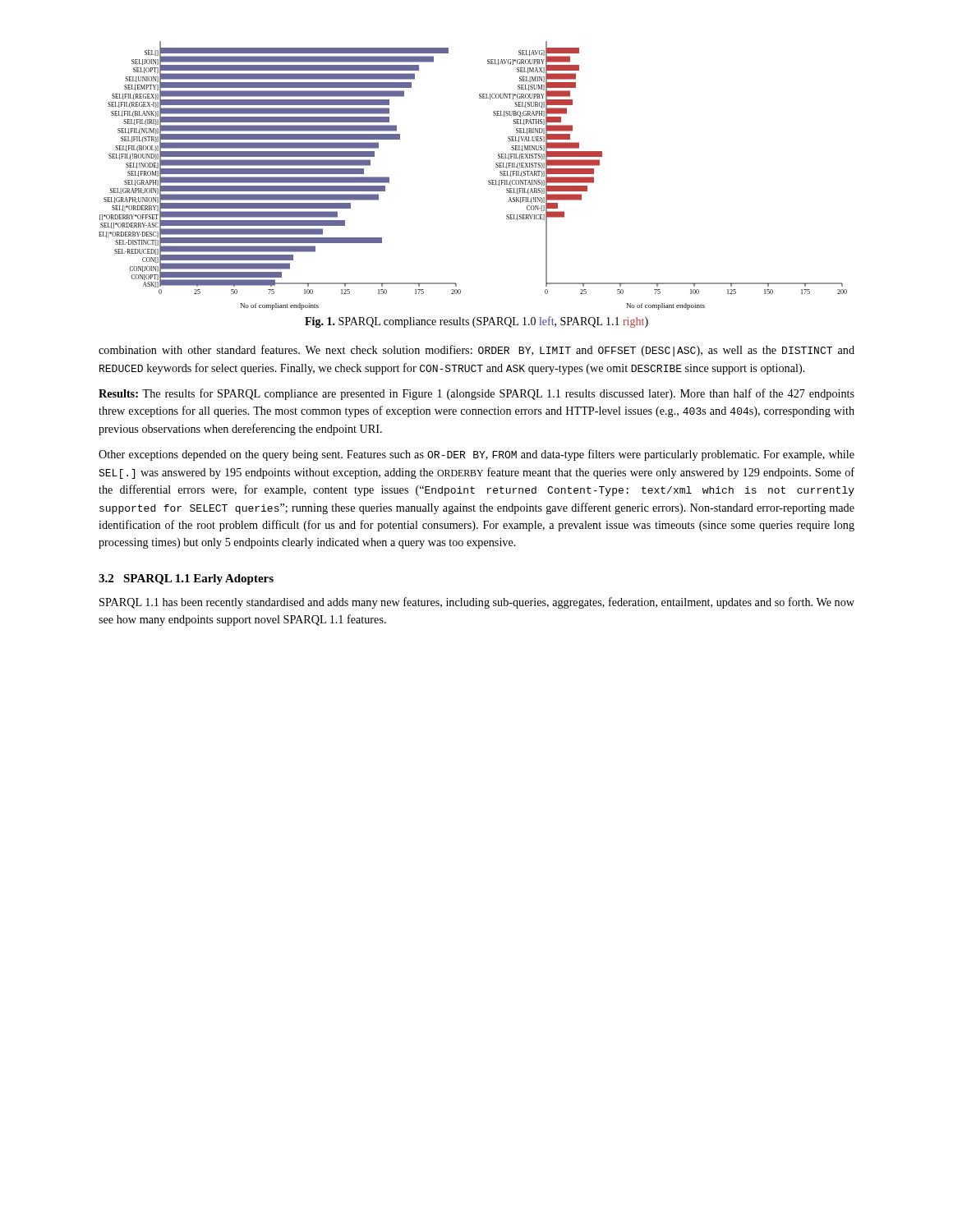Click the passage that begins "combination with other standard features. We next"
The image size is (953, 1232).
(x=476, y=359)
